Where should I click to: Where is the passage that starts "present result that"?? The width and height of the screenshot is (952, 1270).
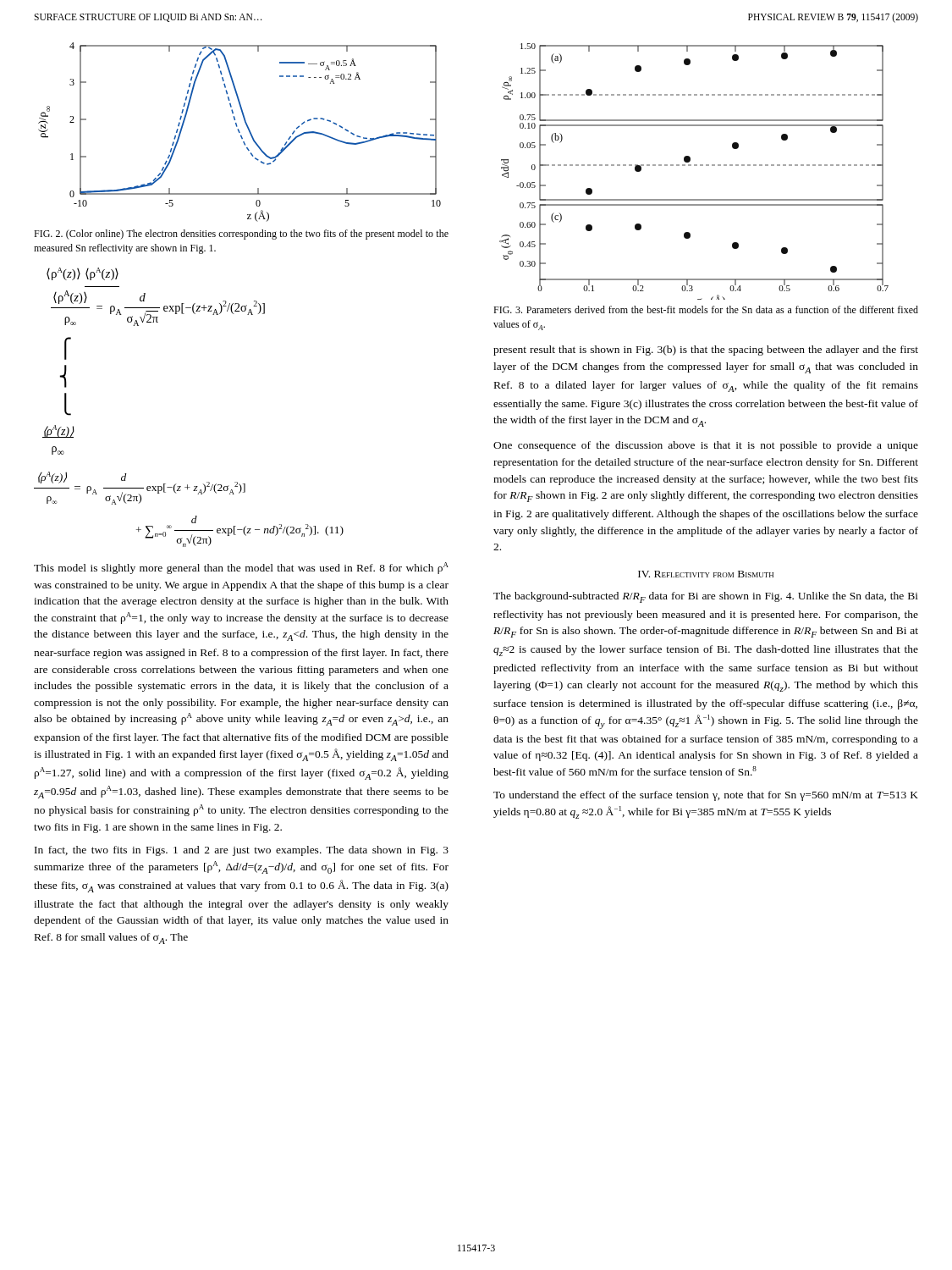[x=706, y=448]
